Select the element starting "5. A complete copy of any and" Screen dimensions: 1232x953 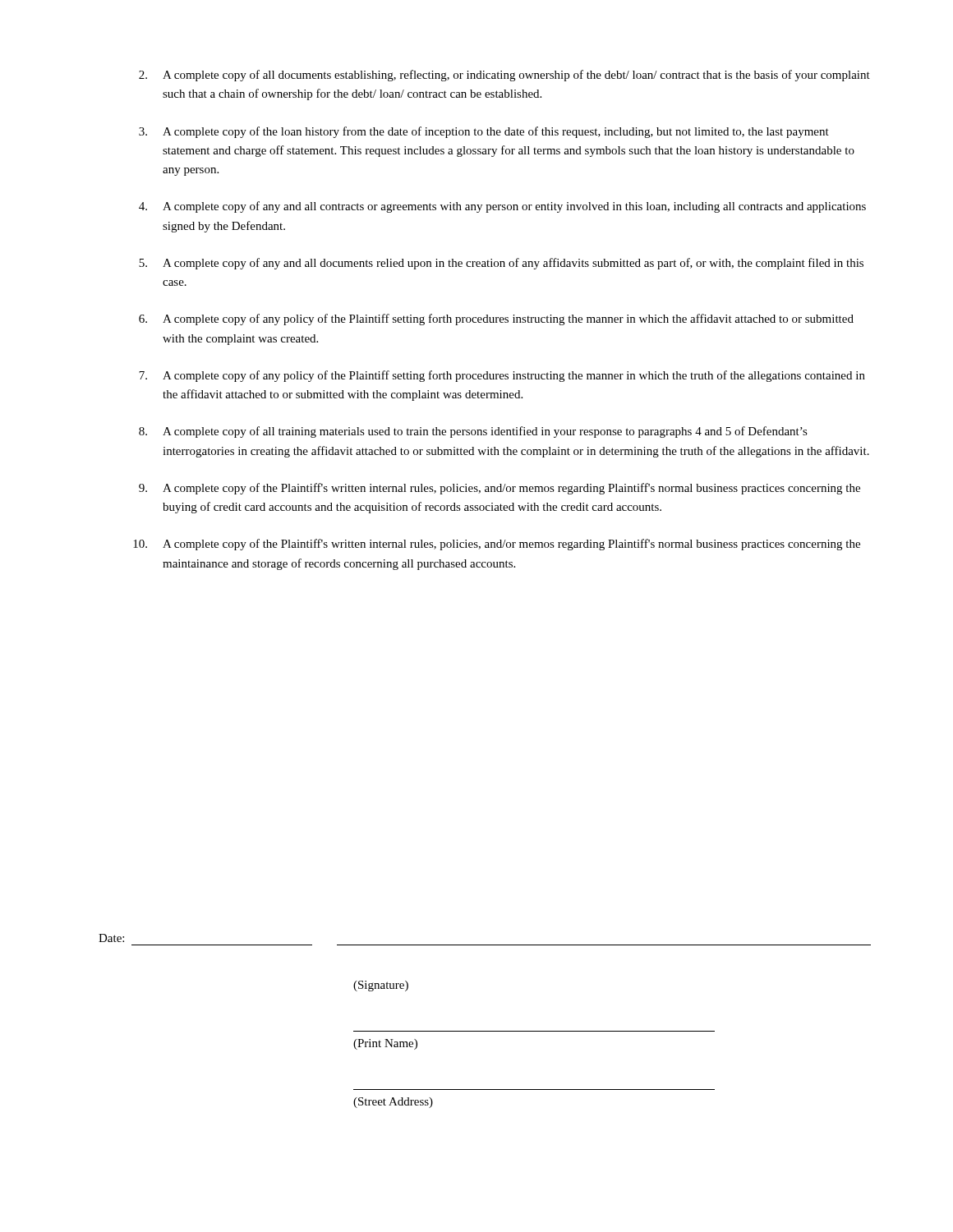pyautogui.click(x=485, y=273)
